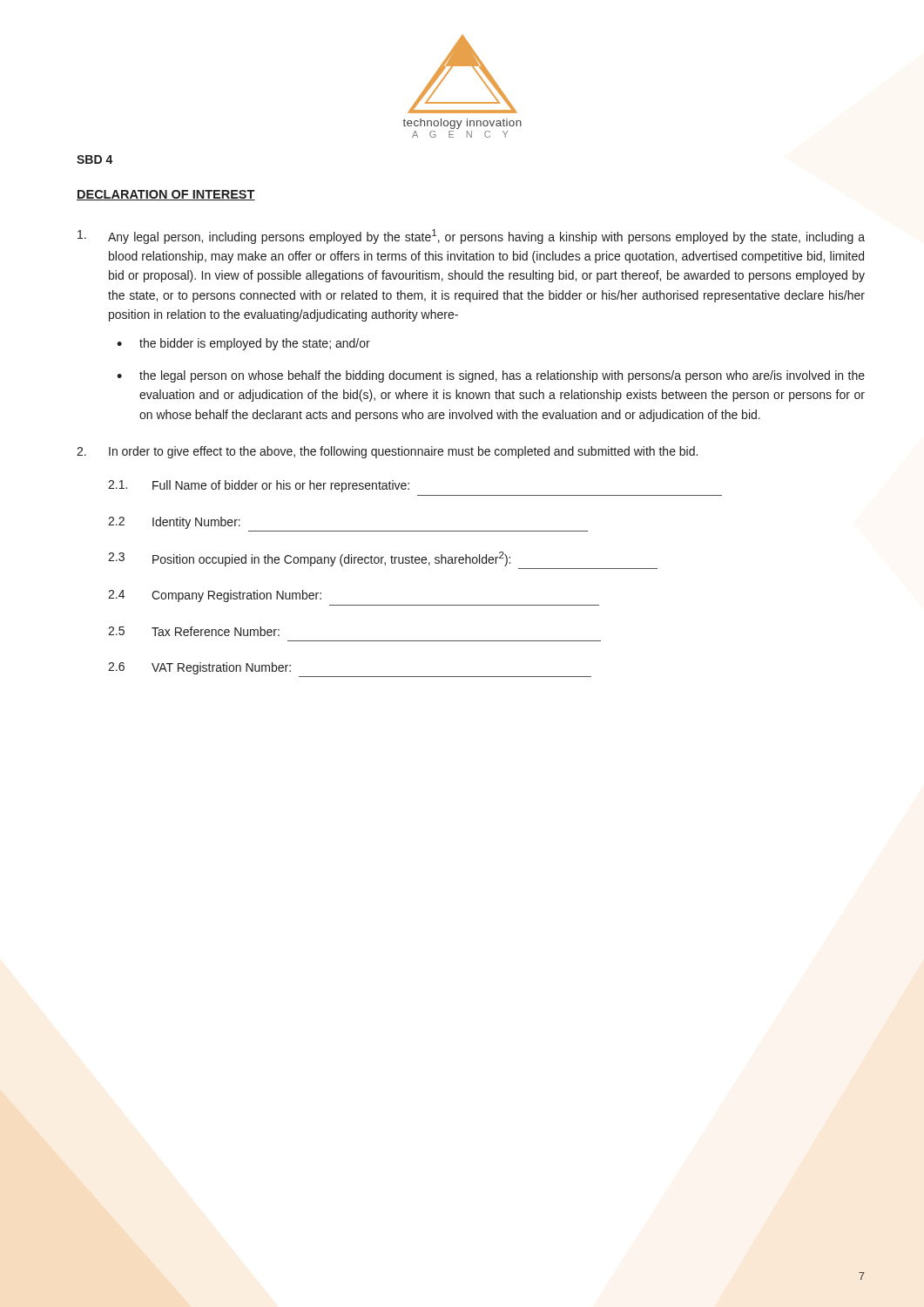Navigate to the text block starting "2.1. Full Name of bidder or his"

(486, 485)
